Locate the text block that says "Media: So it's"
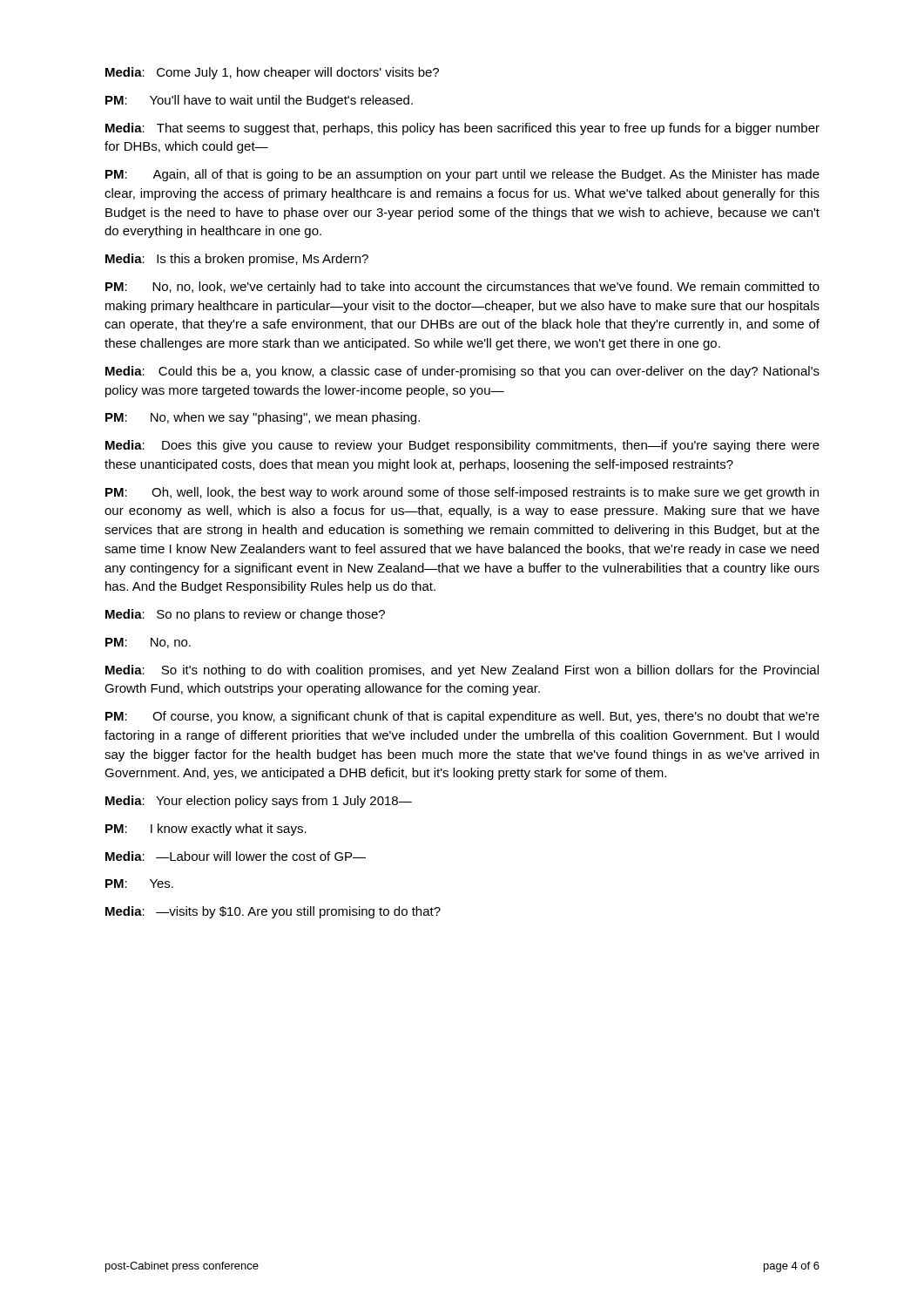This screenshot has height=1307, width=924. [462, 679]
